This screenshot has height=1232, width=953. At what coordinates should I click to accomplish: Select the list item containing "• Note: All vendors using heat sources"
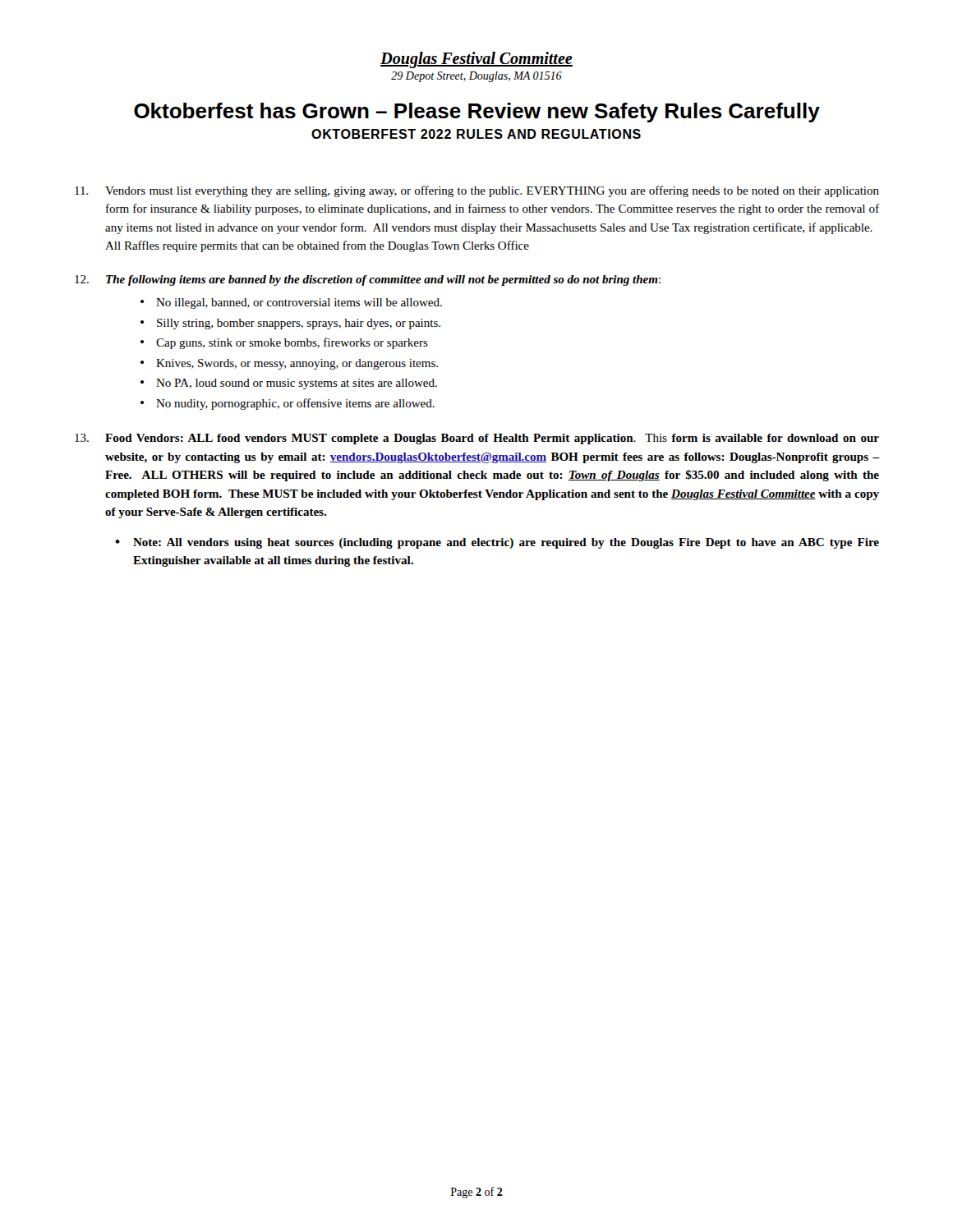497,551
